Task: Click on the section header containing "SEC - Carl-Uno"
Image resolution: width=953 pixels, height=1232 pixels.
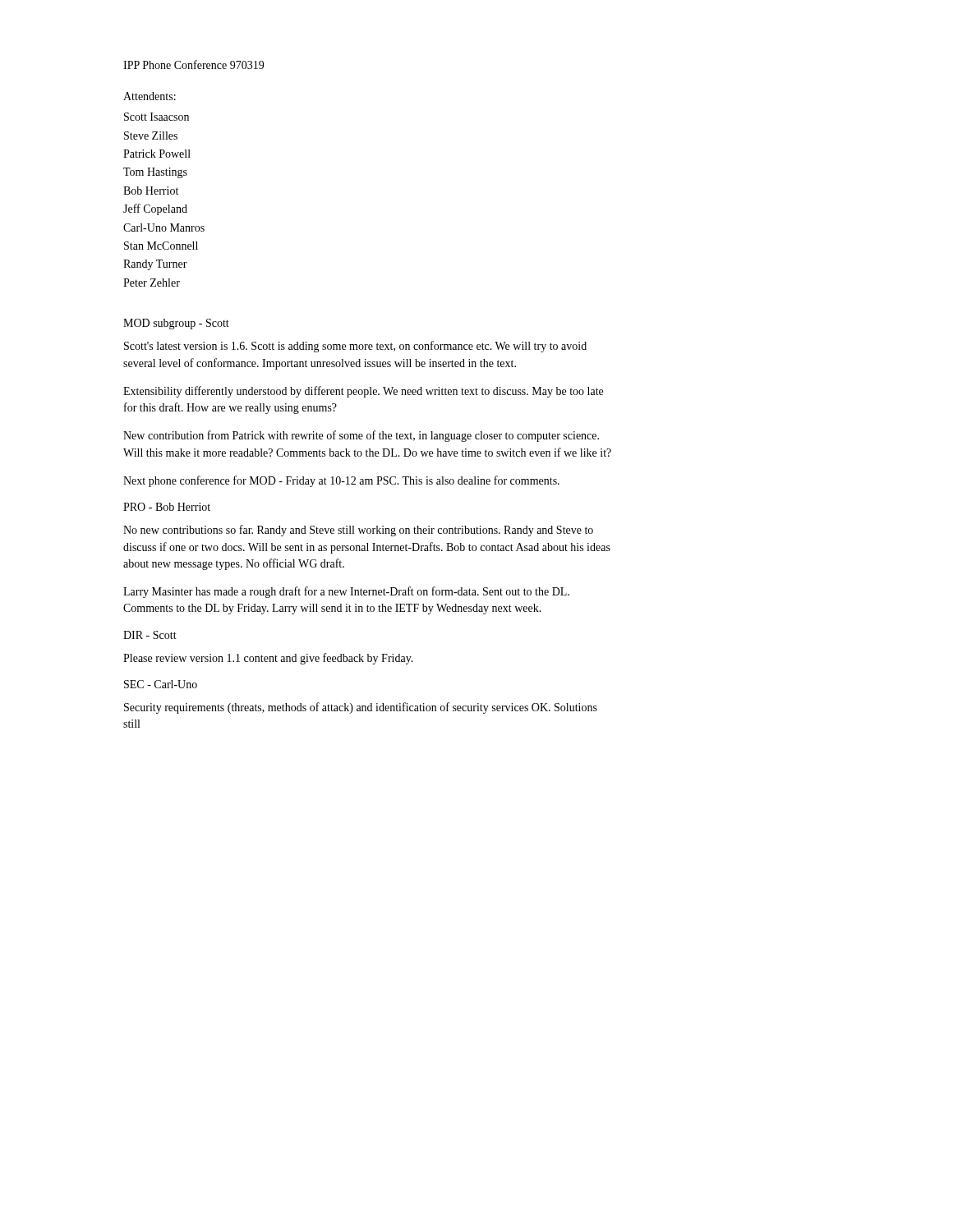Action: (x=160, y=685)
